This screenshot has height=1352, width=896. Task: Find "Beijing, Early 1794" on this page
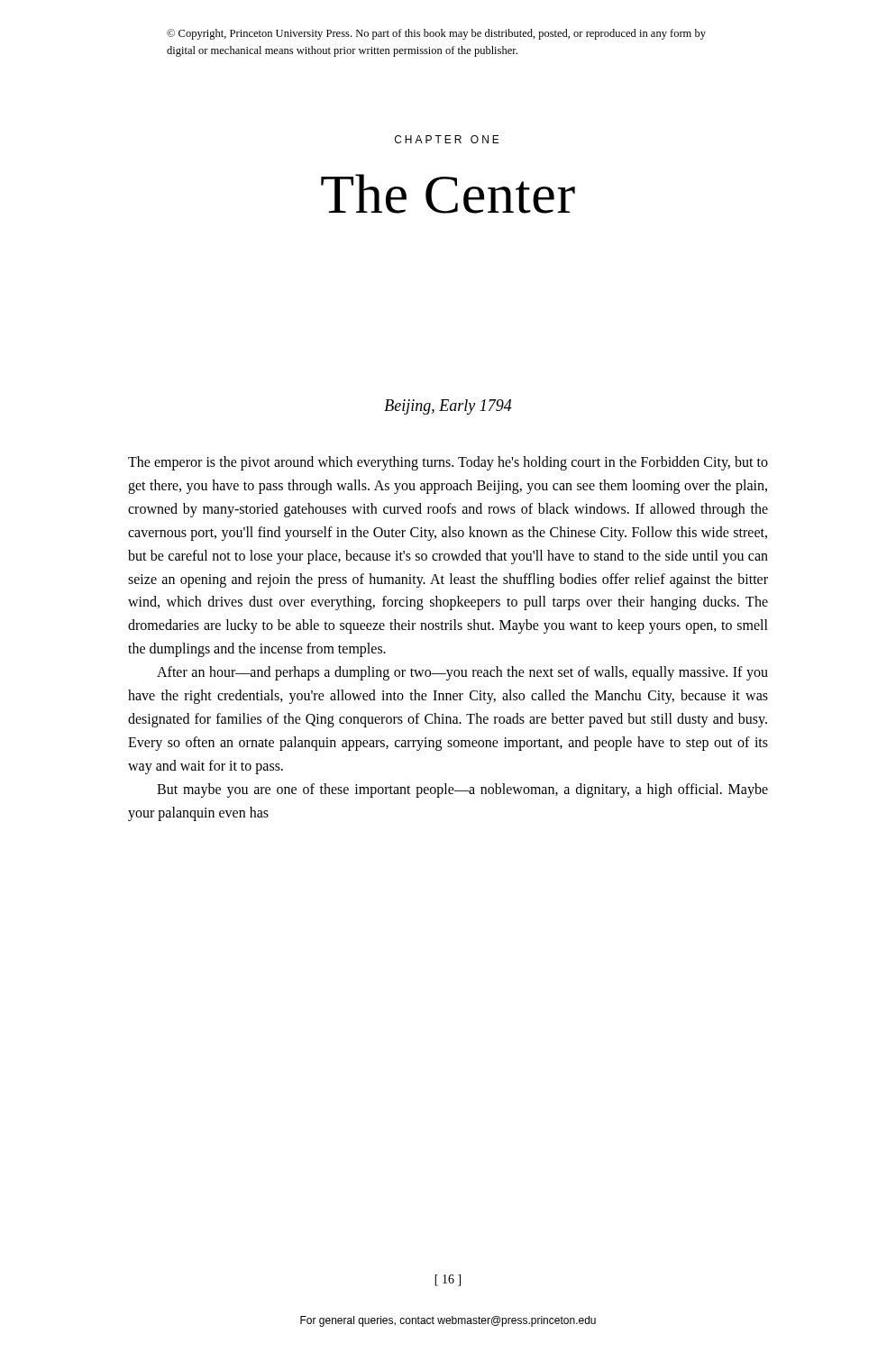click(448, 406)
